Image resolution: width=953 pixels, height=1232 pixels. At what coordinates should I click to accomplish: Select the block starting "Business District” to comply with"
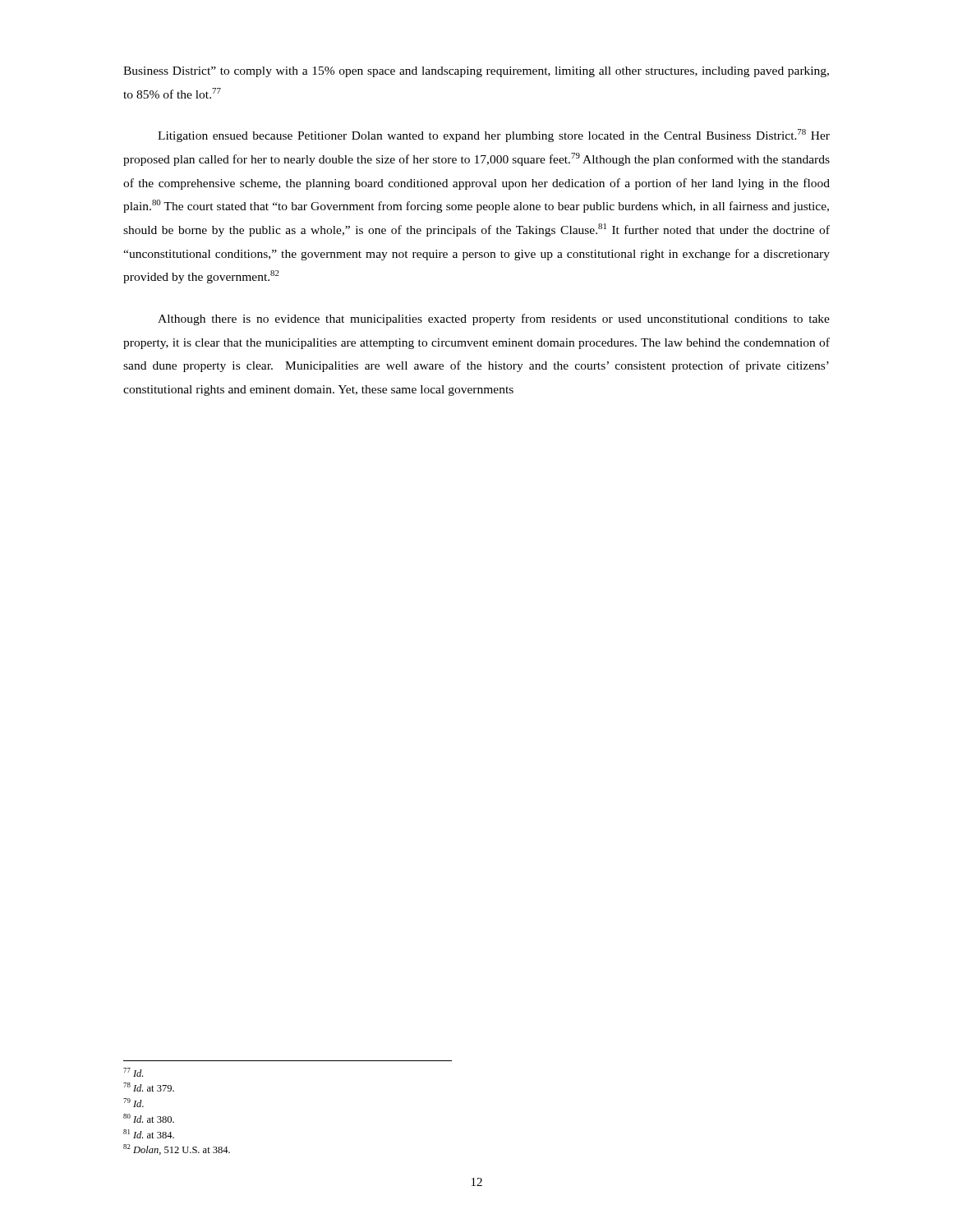476,83
